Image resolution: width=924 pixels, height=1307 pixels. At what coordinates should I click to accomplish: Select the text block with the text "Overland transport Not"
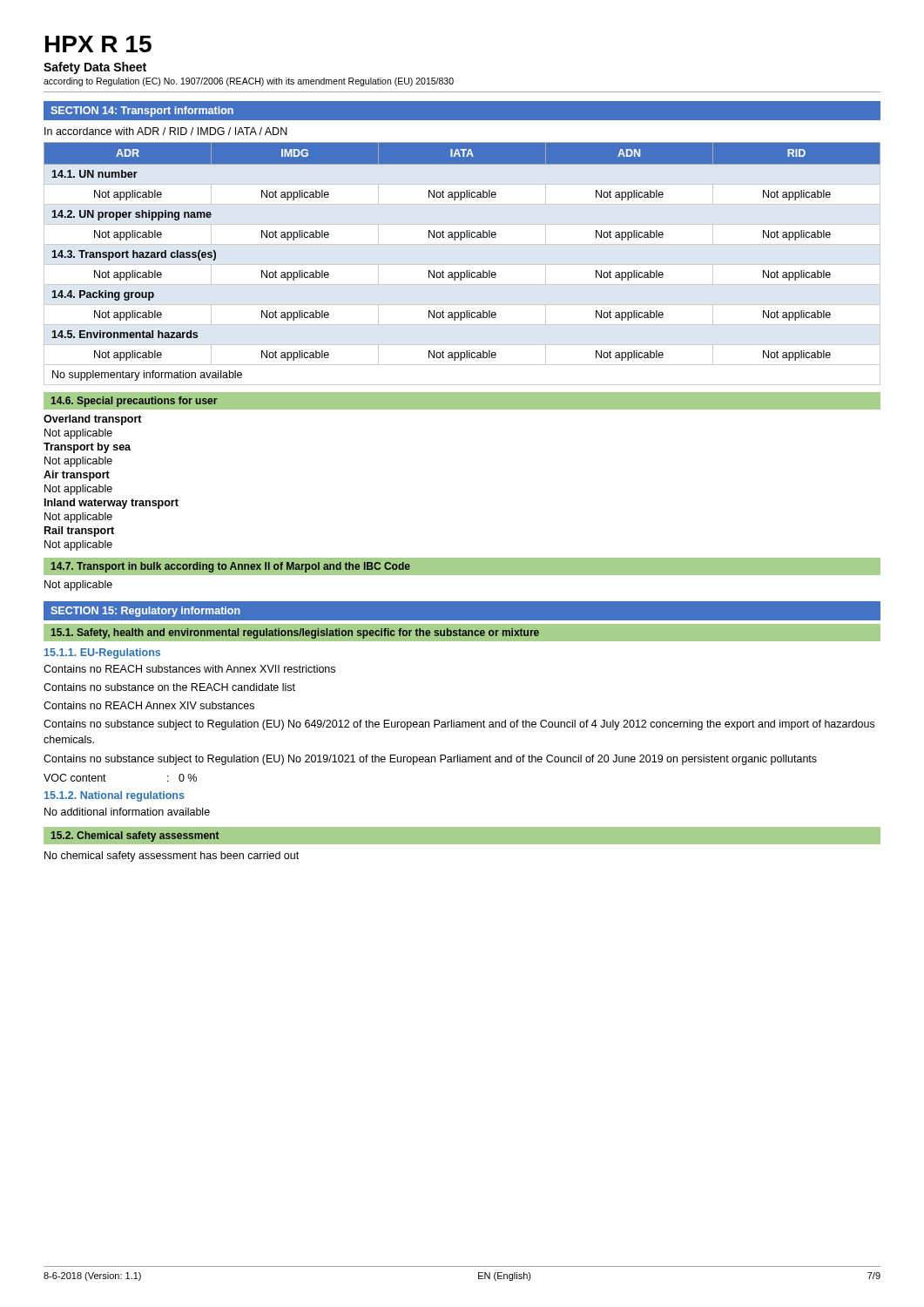tap(93, 420)
